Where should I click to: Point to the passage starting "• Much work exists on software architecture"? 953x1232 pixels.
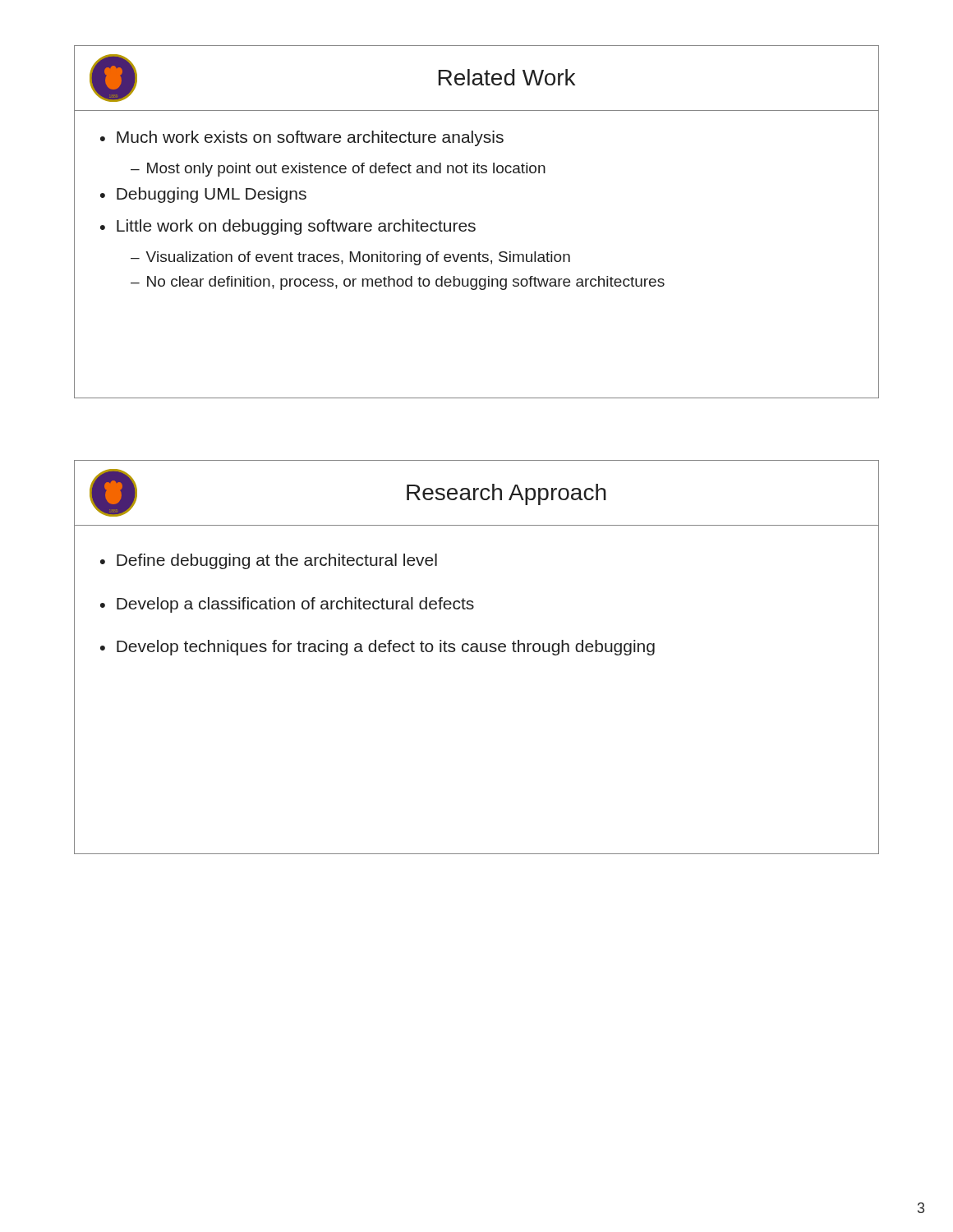point(302,138)
